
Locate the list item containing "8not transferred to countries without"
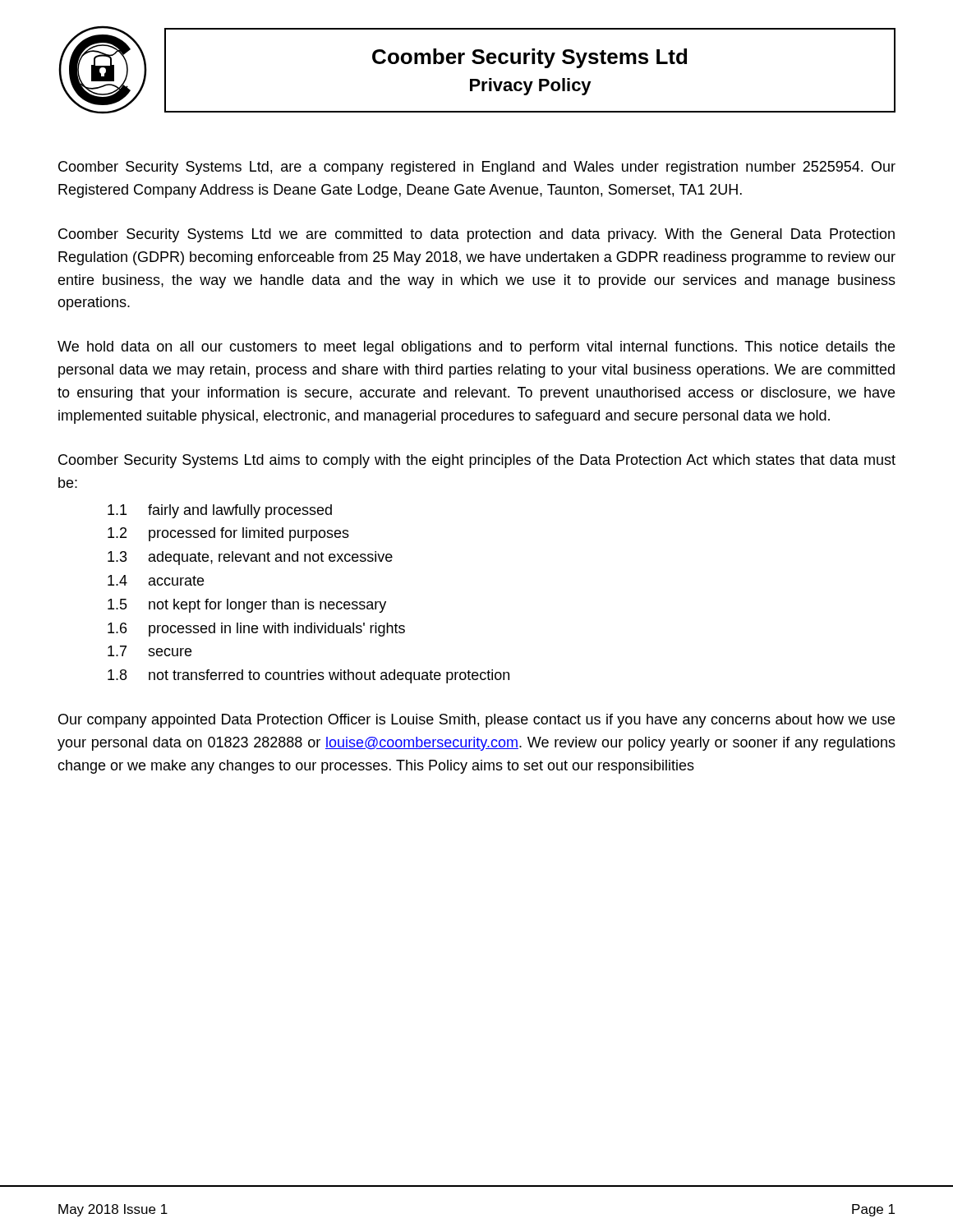click(501, 676)
